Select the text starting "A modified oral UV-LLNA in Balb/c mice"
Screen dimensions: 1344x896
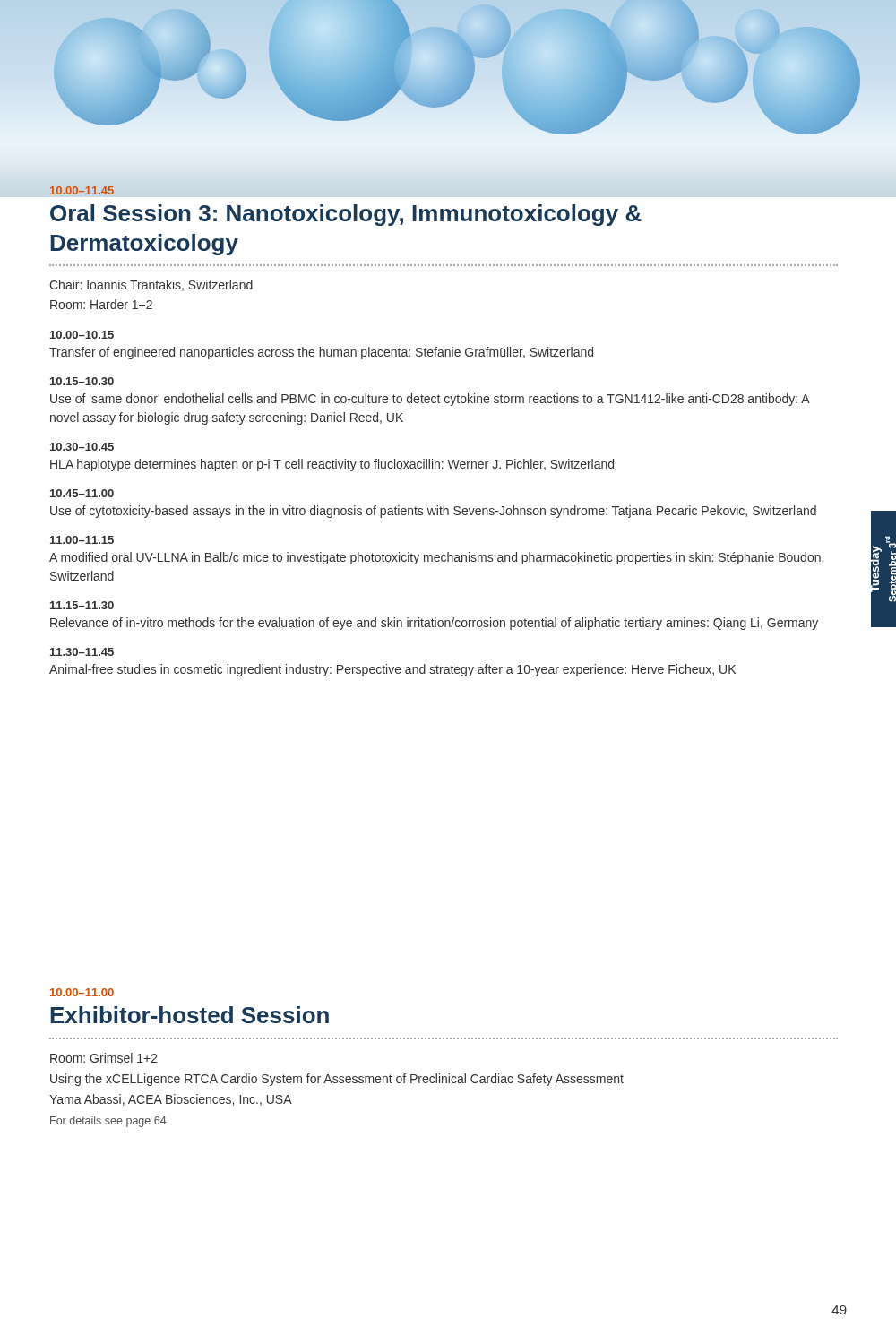click(x=437, y=567)
